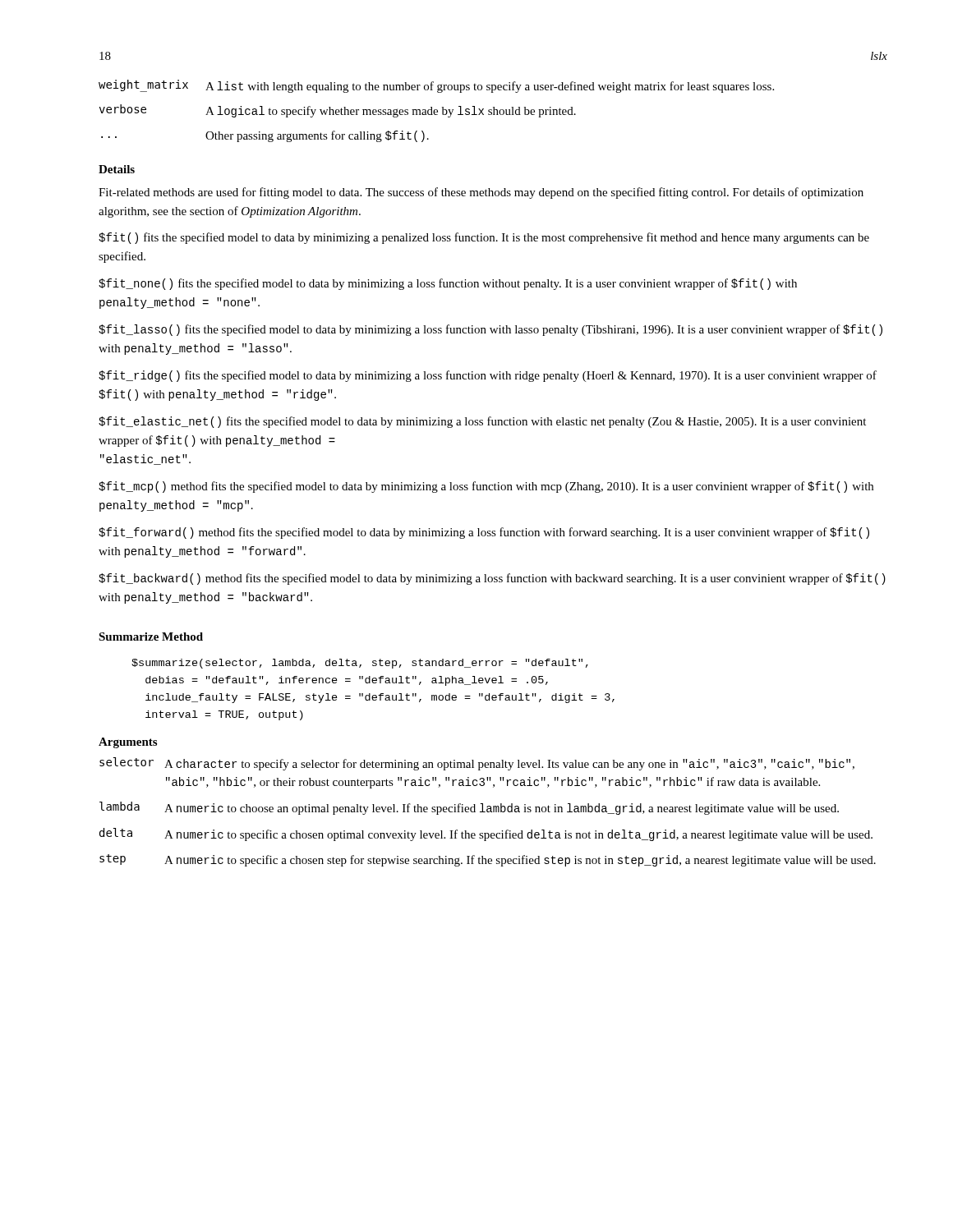Viewport: 953px width, 1232px height.
Task: Click the passage that begins "$fit_none() fits the specified model"
Action: pos(448,293)
